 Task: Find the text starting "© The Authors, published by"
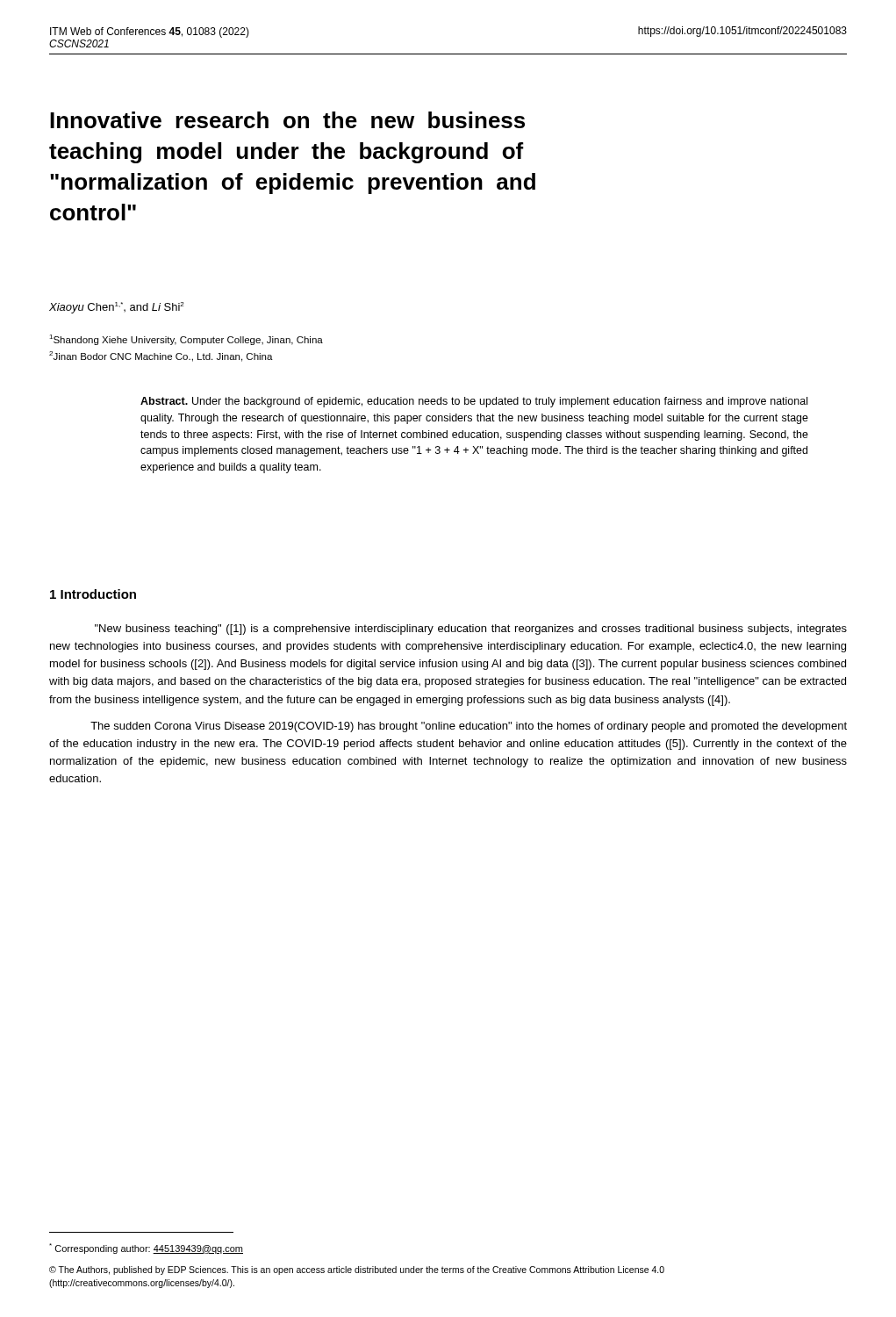357,1276
